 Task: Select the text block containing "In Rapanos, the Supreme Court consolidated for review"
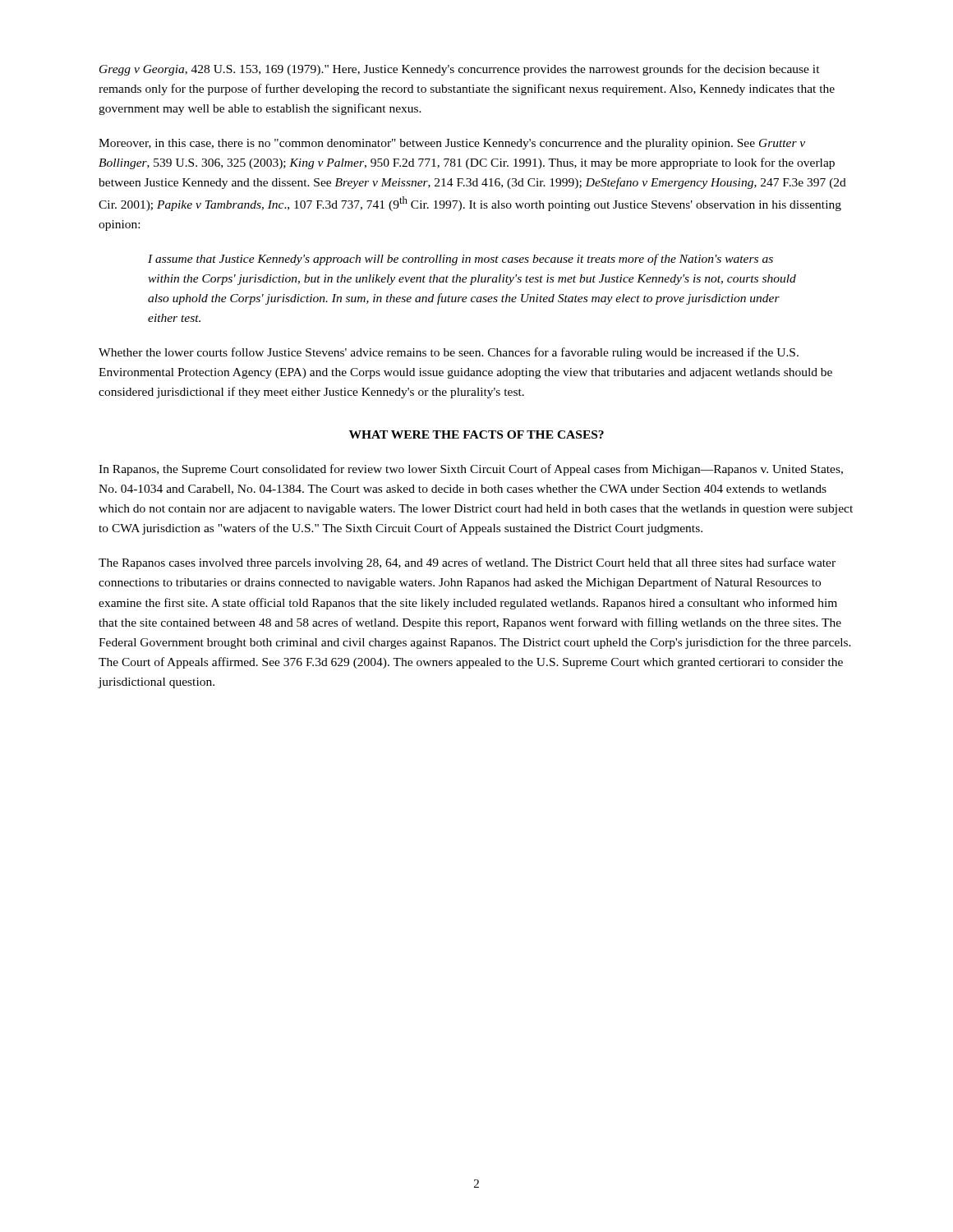476,498
